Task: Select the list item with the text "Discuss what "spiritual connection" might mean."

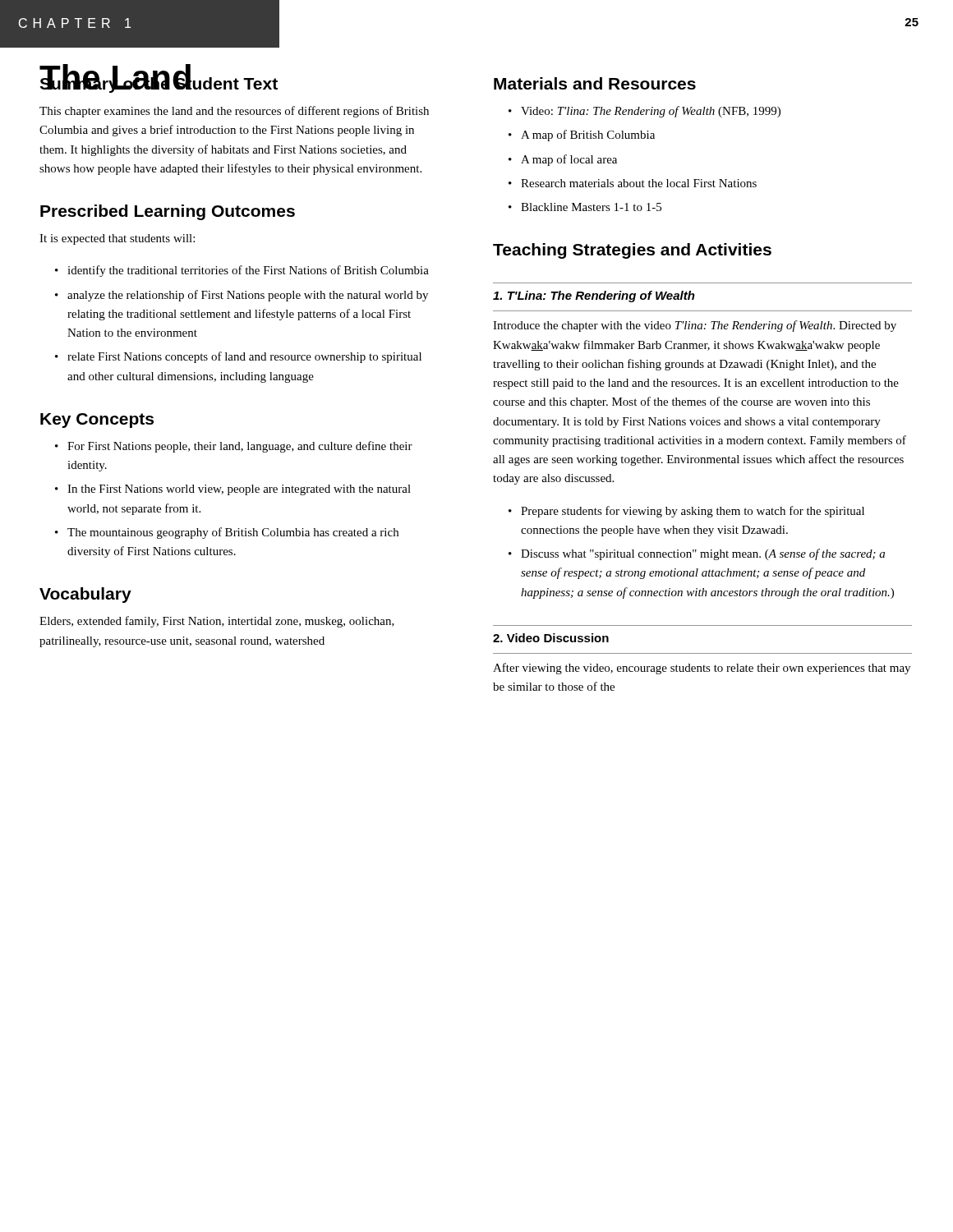Action: tap(708, 573)
